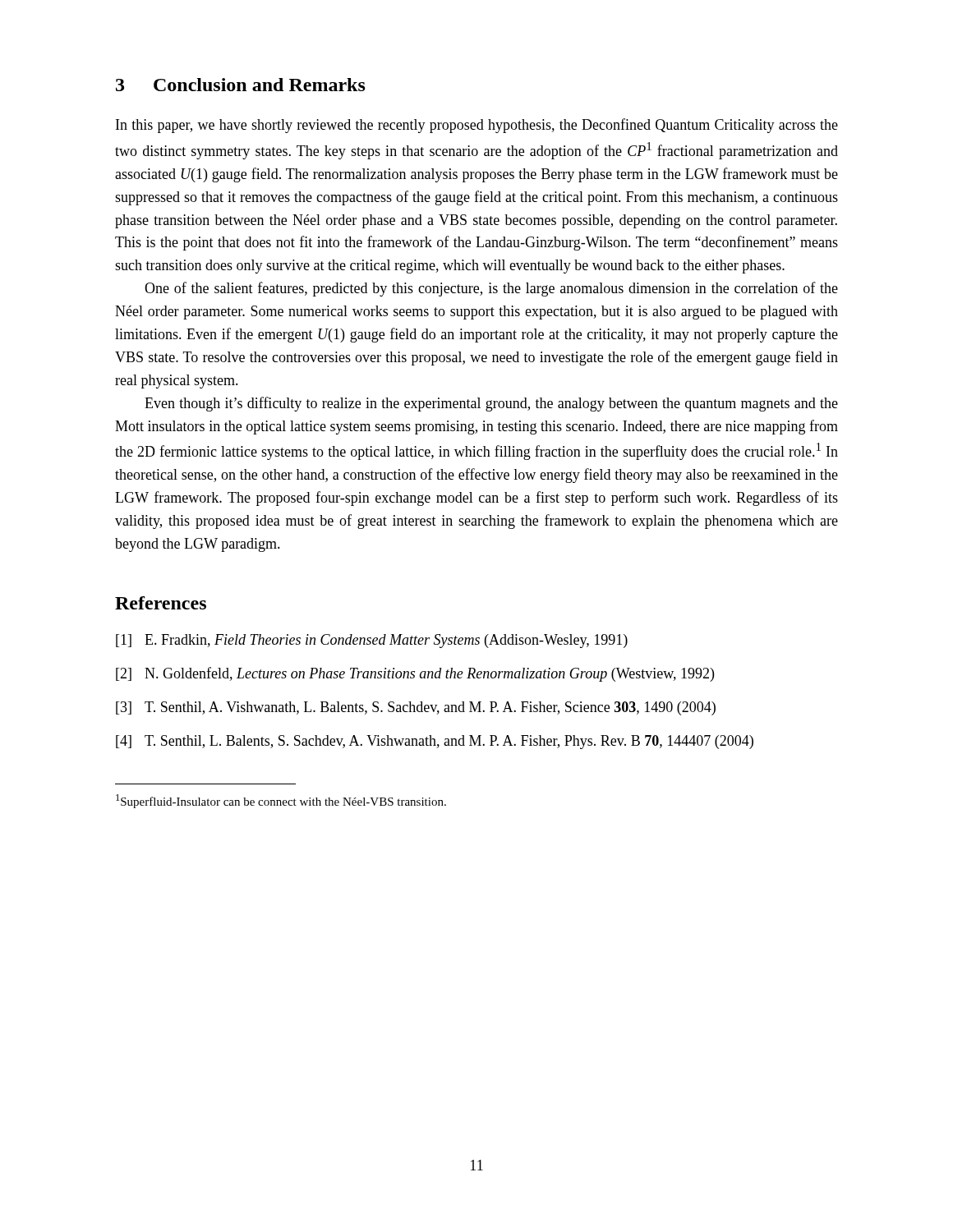This screenshot has height=1232, width=953.
Task: Find the region starting "[1] E. Fradkin, Field Theories"
Action: (476, 640)
